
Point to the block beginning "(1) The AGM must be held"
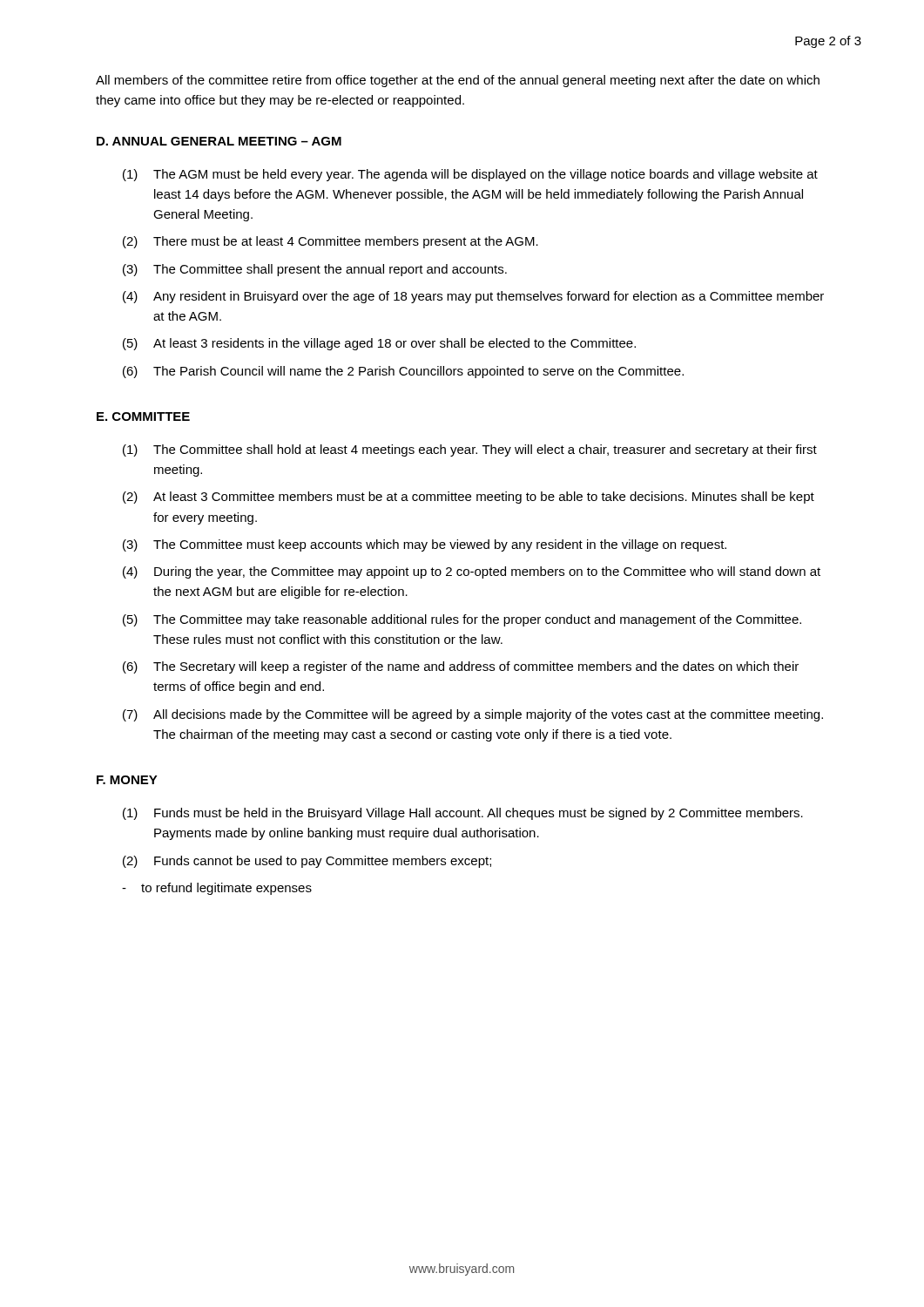click(x=475, y=194)
